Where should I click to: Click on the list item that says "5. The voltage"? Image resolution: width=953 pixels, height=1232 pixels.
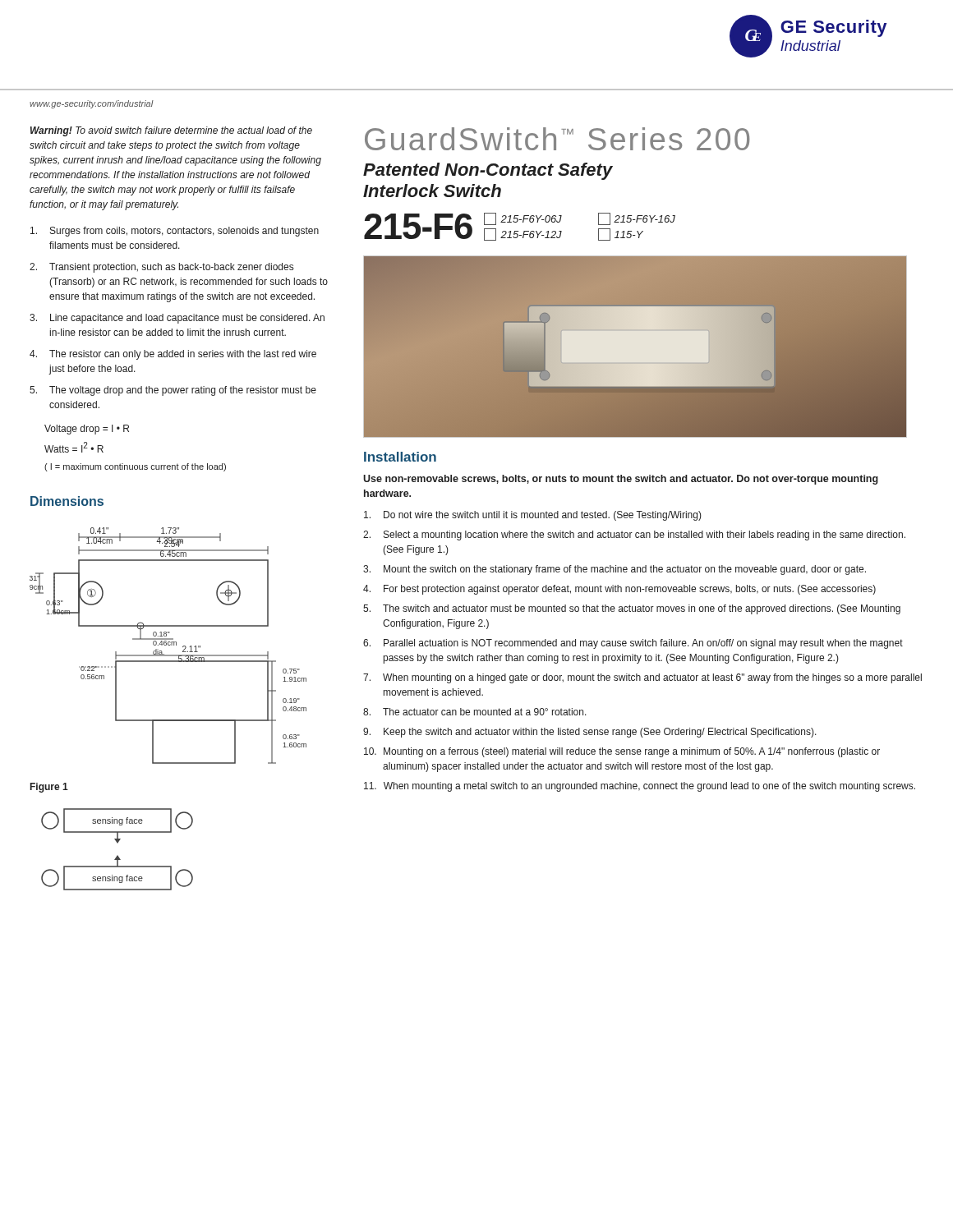click(x=181, y=398)
